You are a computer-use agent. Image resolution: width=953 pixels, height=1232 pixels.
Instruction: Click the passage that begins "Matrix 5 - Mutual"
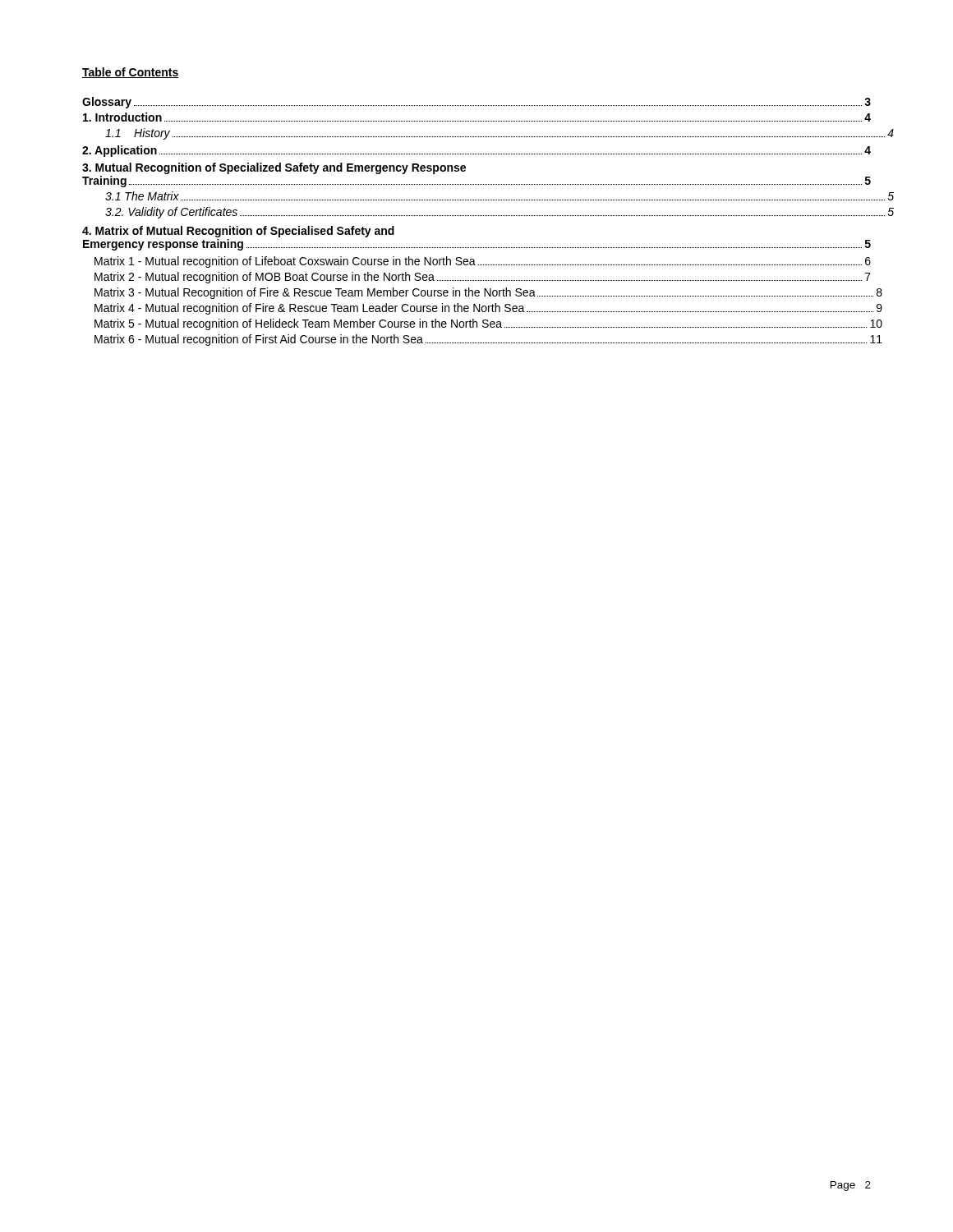[x=488, y=324]
